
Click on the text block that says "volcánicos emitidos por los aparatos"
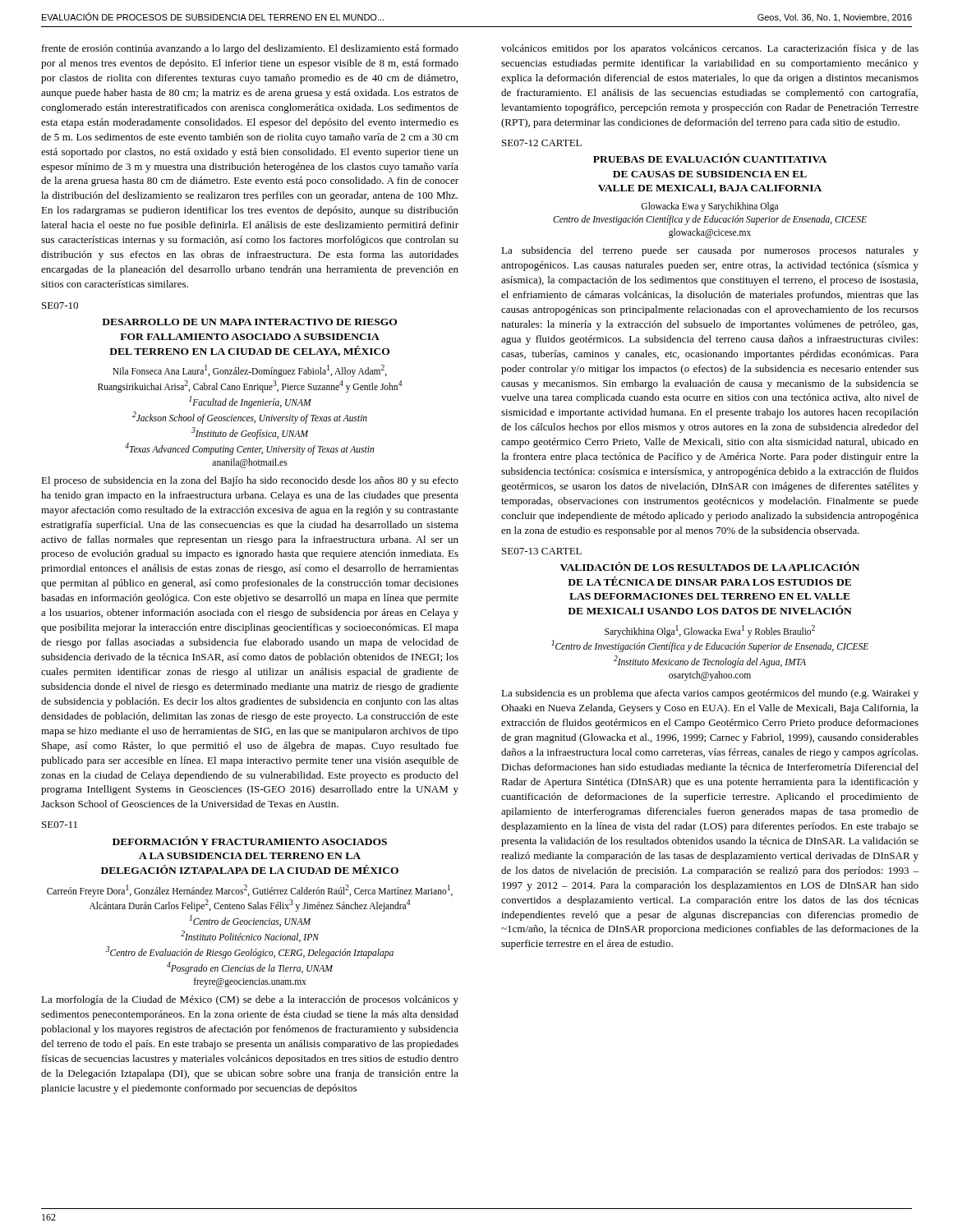(710, 85)
